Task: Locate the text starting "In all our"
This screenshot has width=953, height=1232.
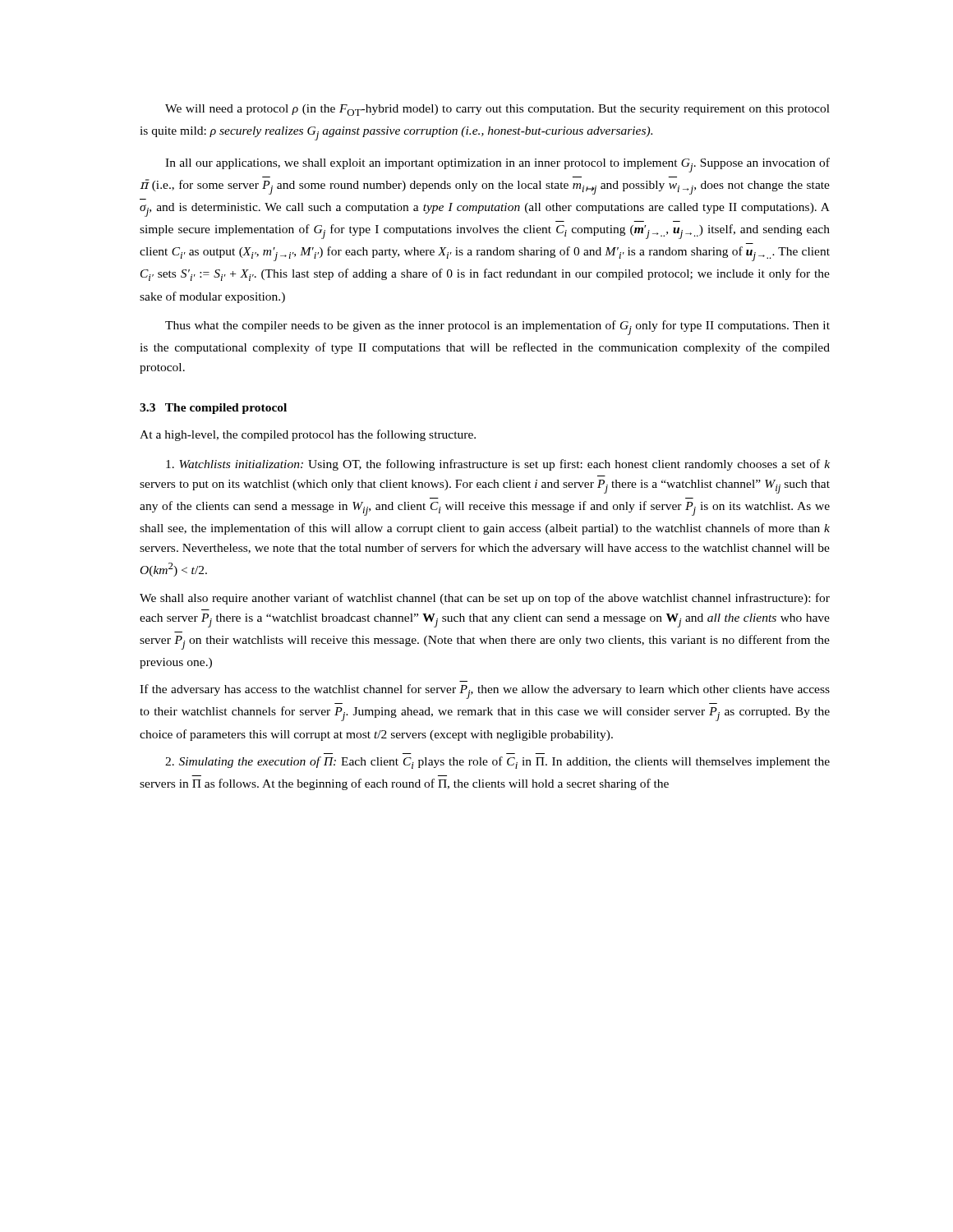Action: [485, 229]
